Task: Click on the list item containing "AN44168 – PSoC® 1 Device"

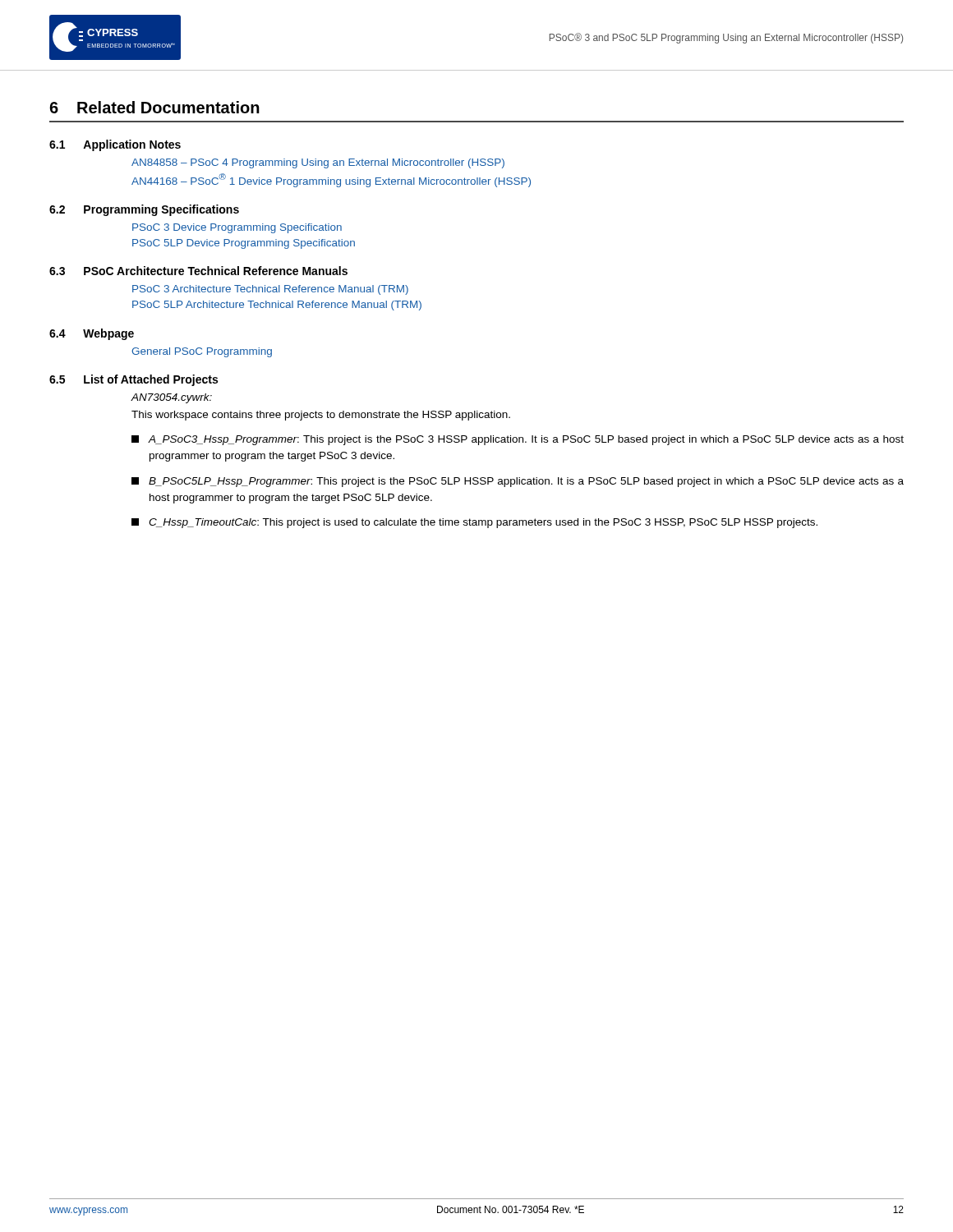Action: (332, 180)
